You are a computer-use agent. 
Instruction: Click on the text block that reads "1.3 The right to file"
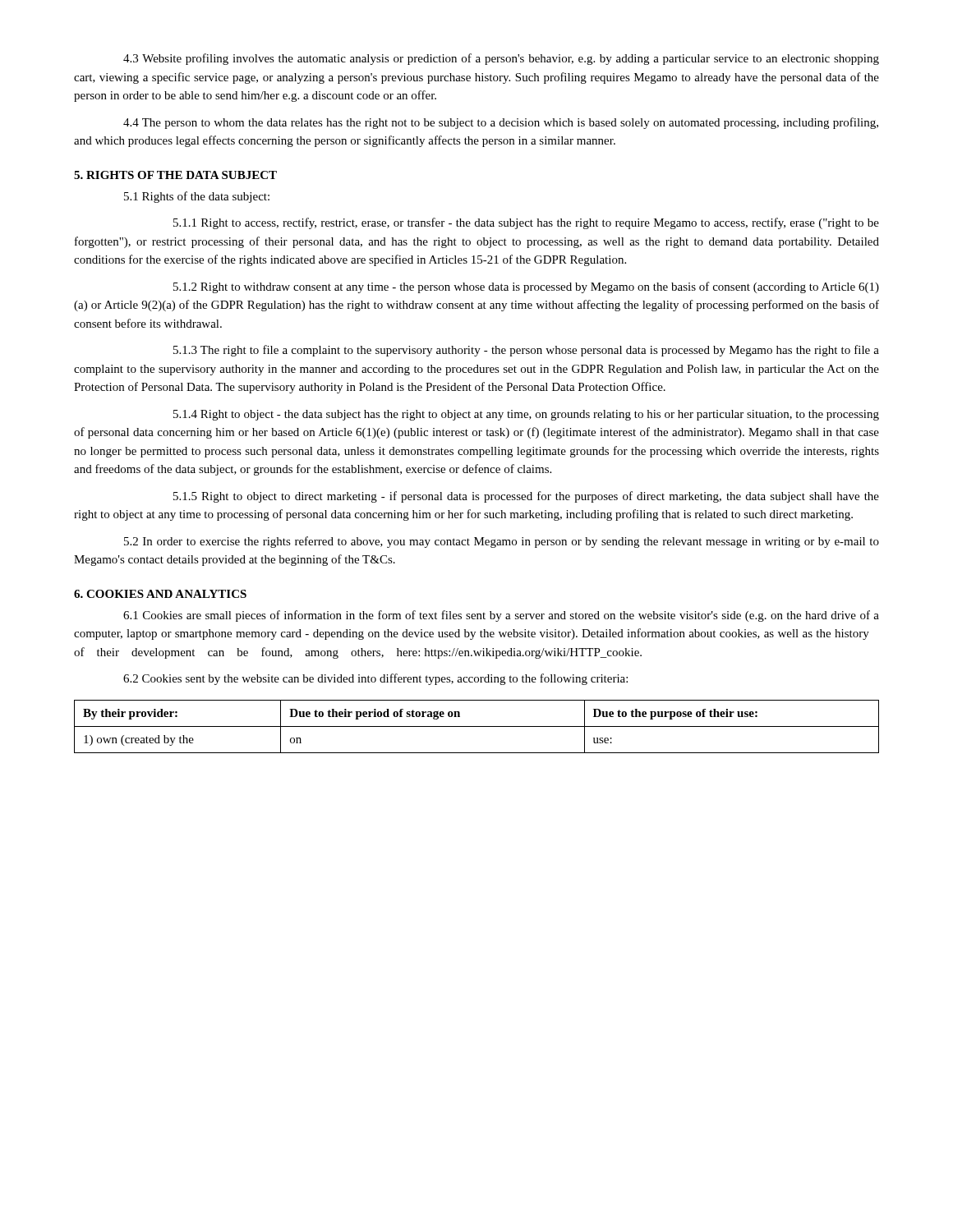(x=476, y=368)
